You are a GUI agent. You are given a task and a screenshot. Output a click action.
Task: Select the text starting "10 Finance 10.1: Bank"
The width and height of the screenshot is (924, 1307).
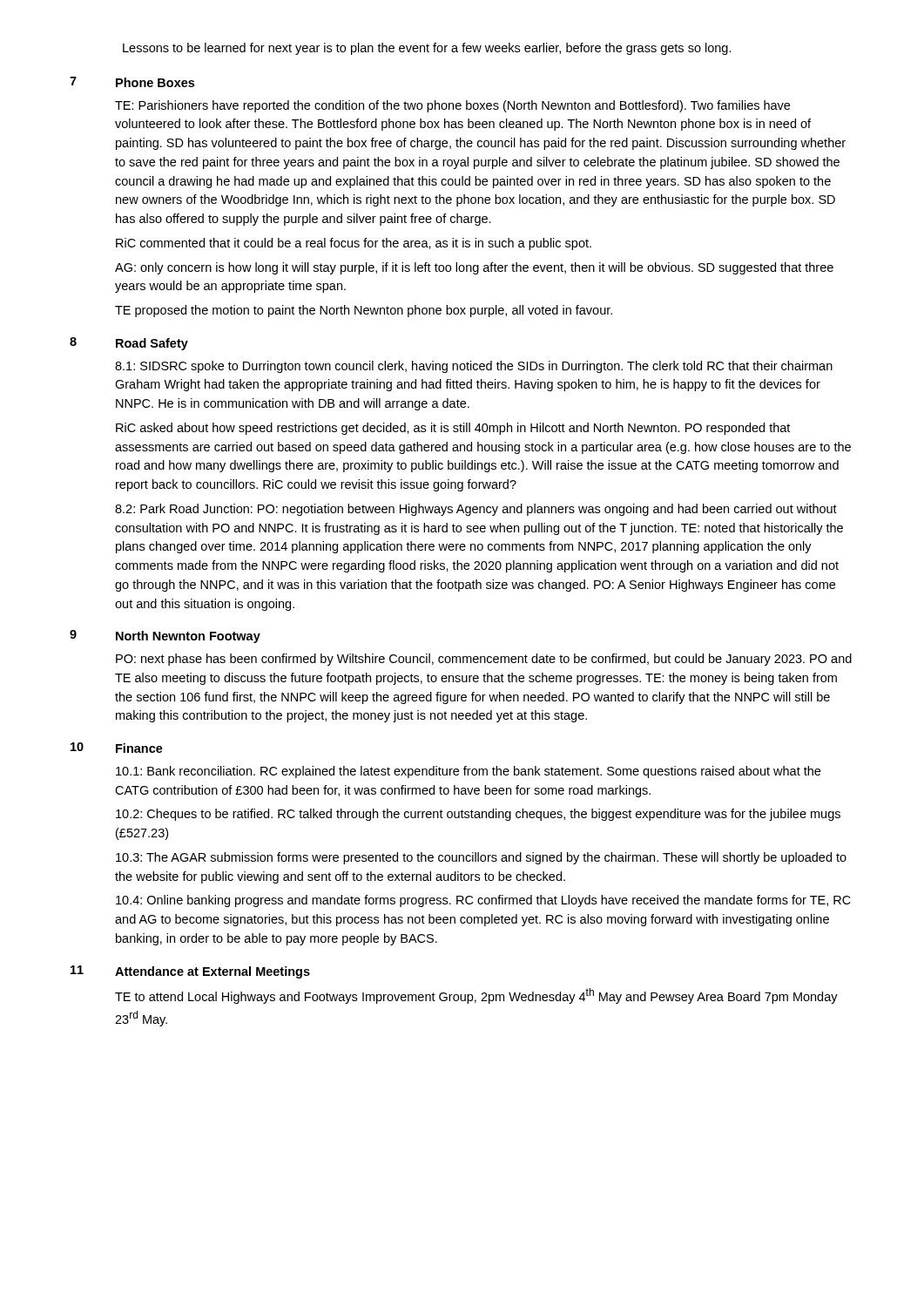coord(462,844)
